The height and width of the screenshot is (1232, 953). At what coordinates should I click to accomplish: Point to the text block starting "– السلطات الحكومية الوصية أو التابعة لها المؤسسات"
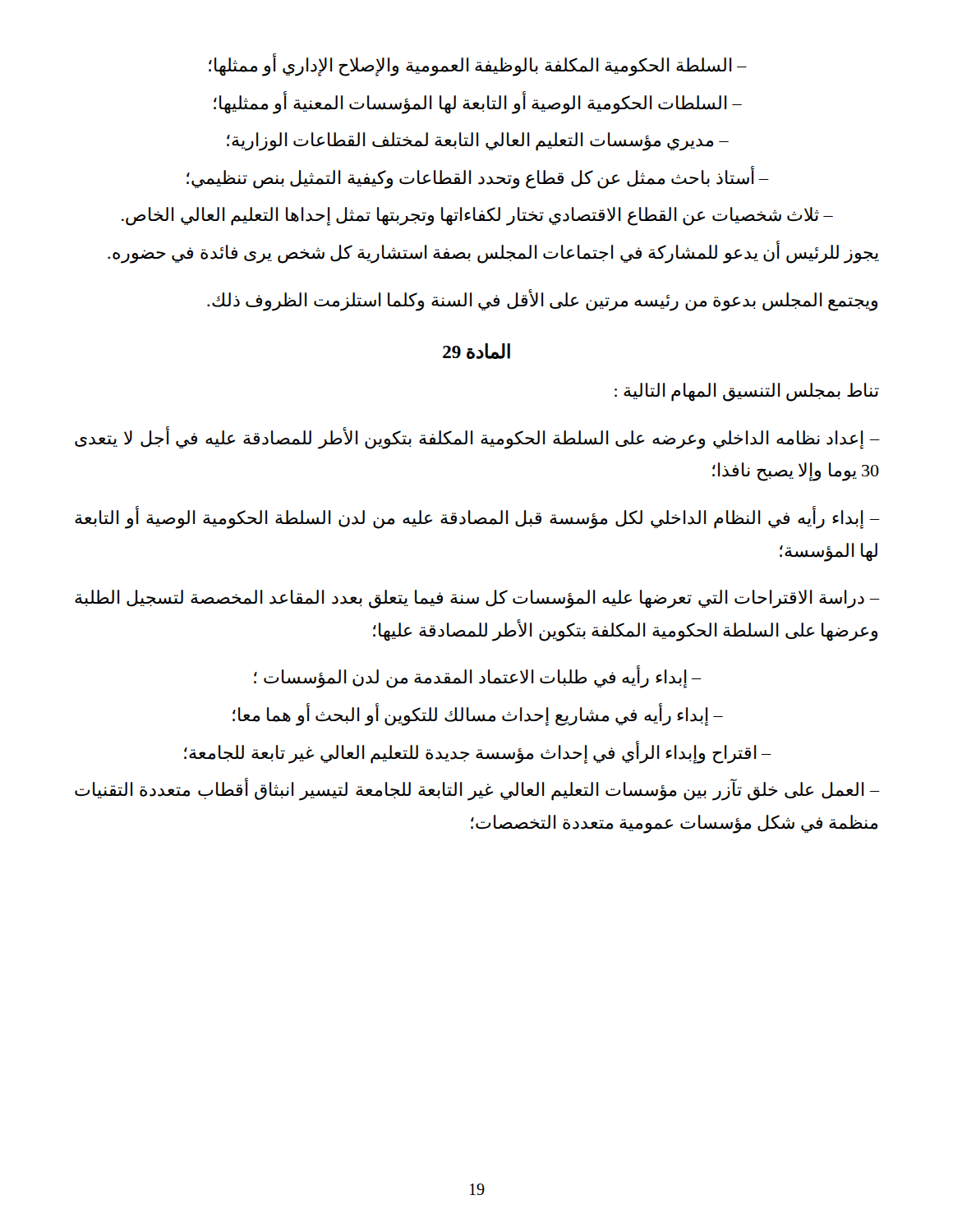476,103
